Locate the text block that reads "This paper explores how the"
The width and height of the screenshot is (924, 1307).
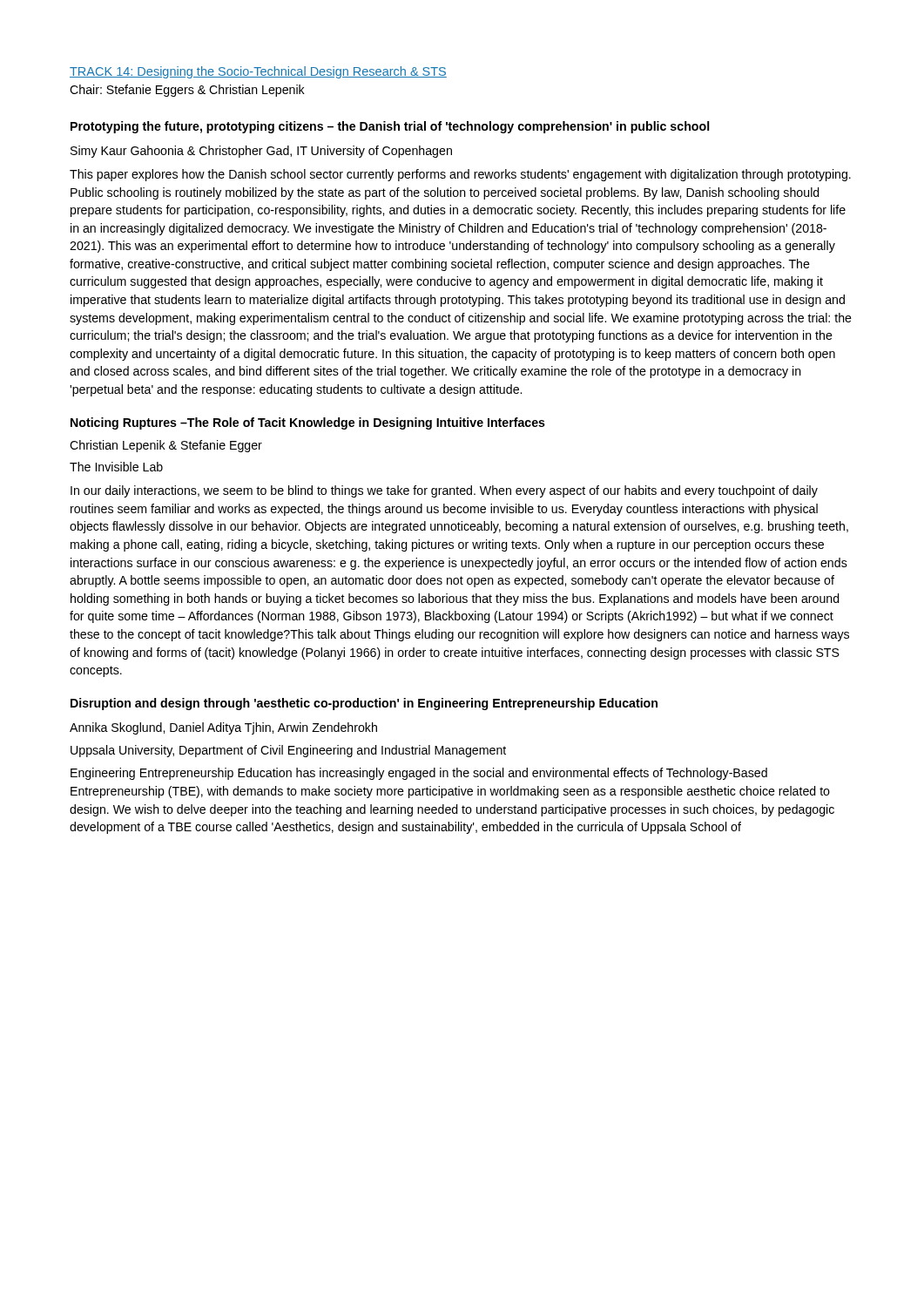tap(462, 282)
